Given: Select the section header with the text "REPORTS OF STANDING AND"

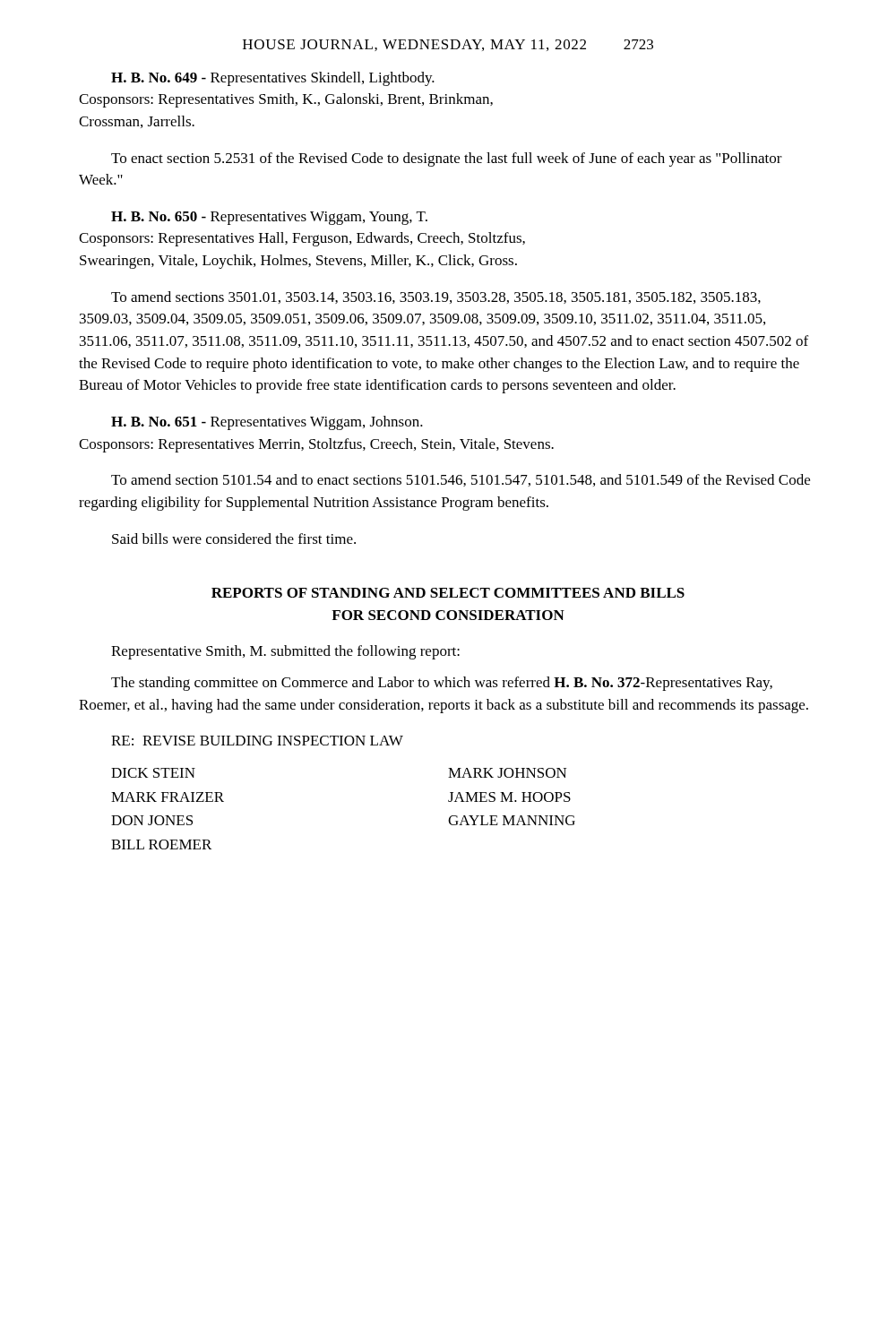Looking at the screenshot, I should click(448, 604).
